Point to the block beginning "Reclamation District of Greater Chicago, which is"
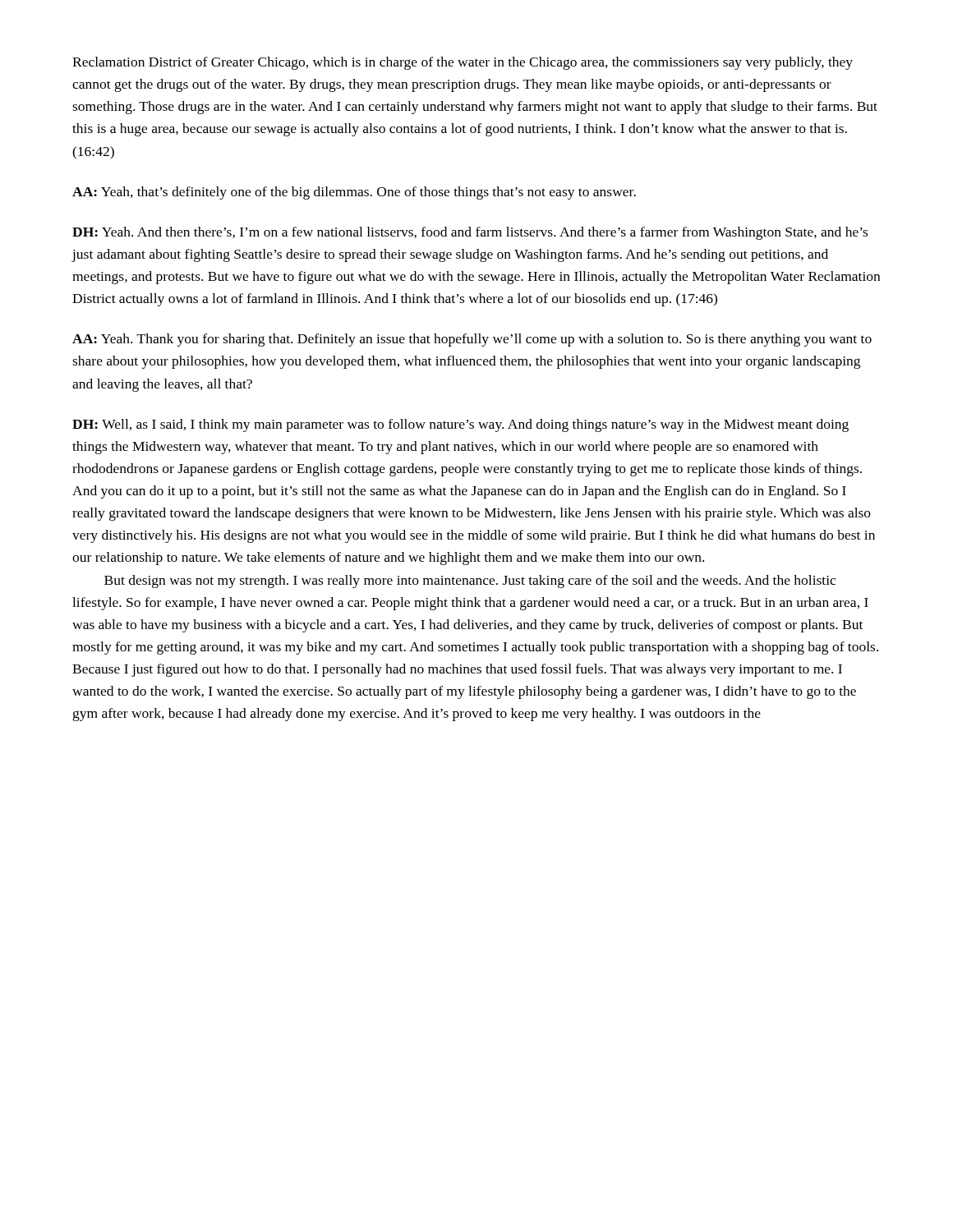The height and width of the screenshot is (1232, 953). (476, 107)
